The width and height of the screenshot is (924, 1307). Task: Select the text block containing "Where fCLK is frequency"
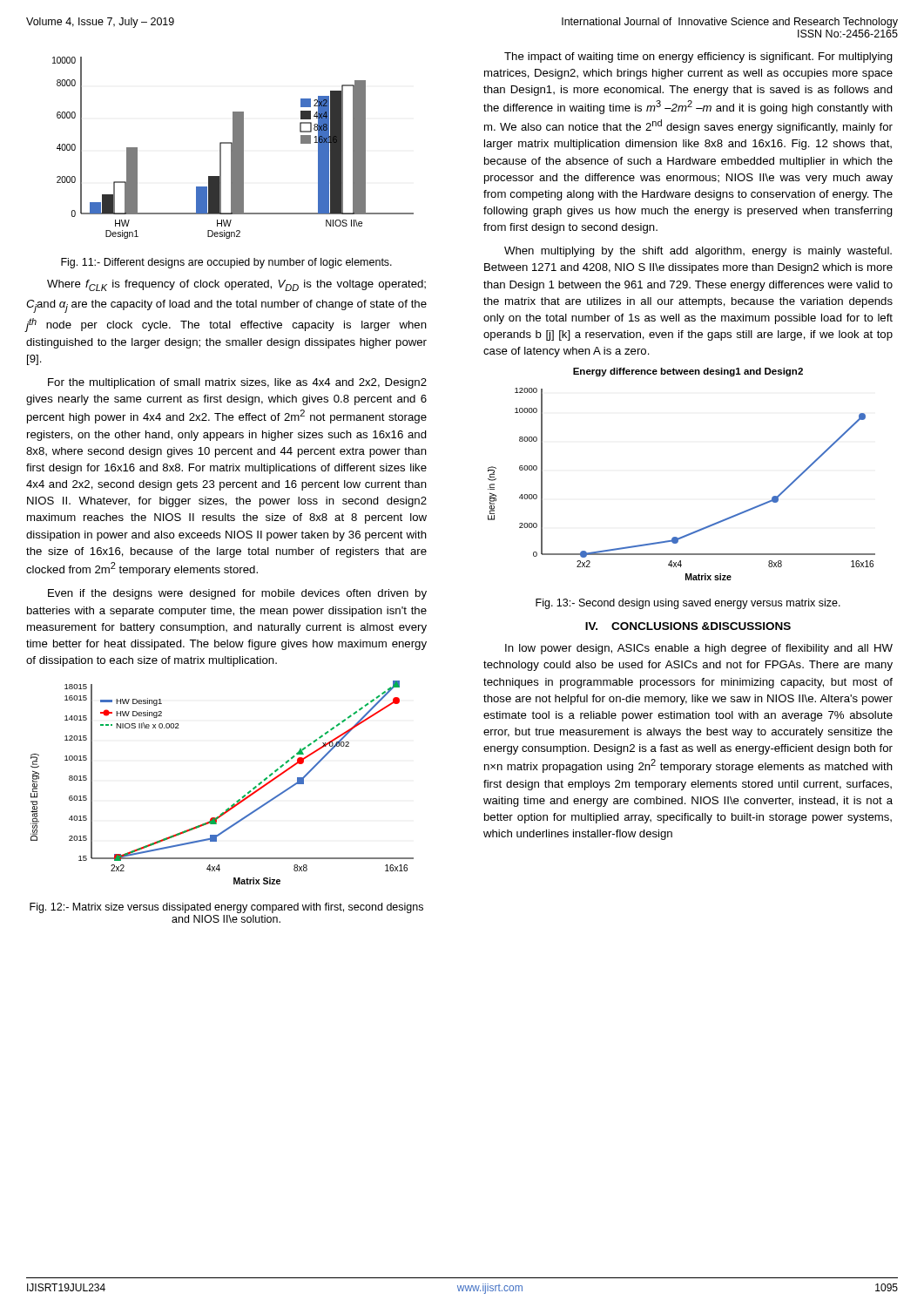tap(226, 321)
